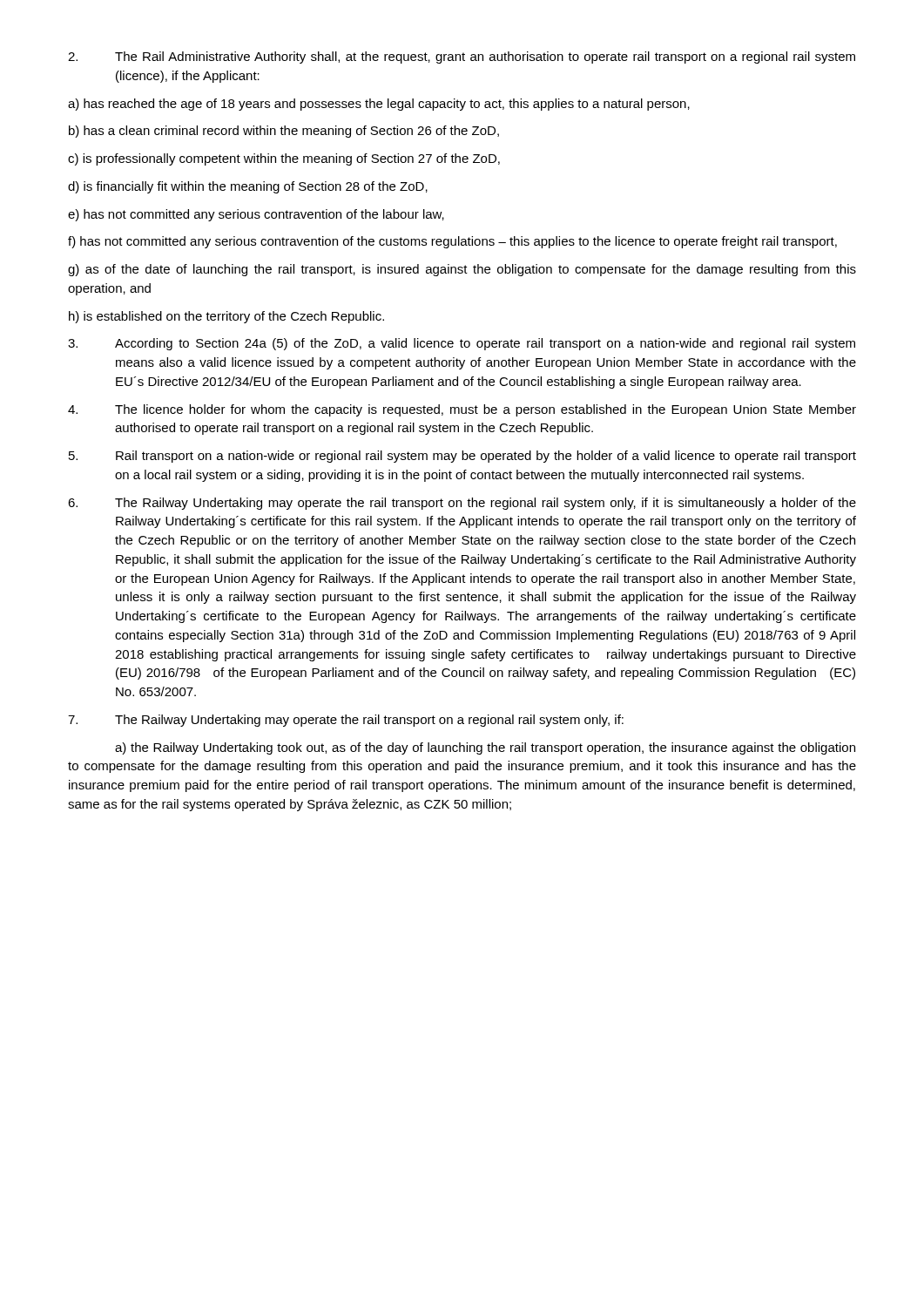Point to the block beginning "The Rail Administrative Authority shall, at the"

(x=462, y=66)
